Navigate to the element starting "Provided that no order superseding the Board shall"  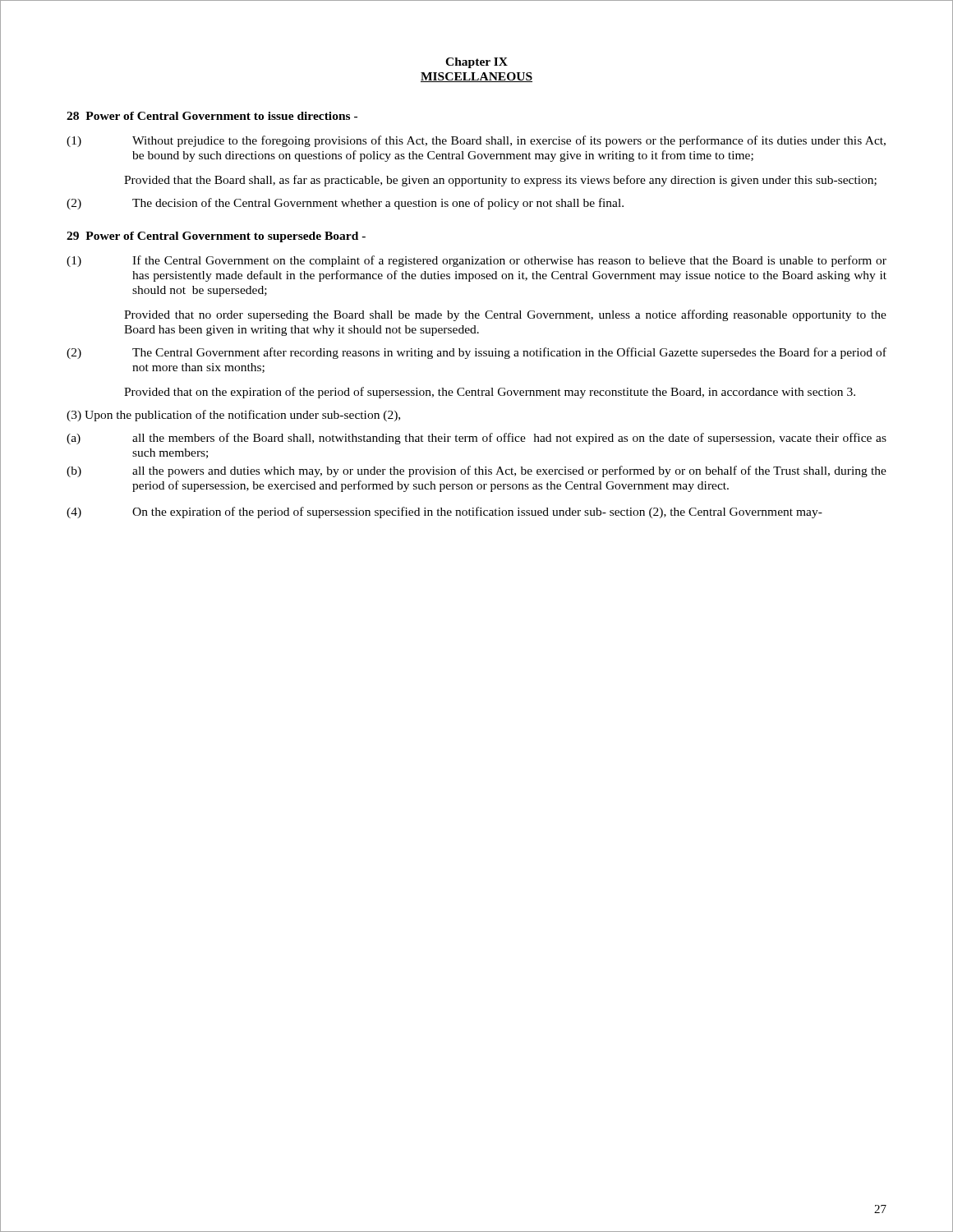point(505,322)
